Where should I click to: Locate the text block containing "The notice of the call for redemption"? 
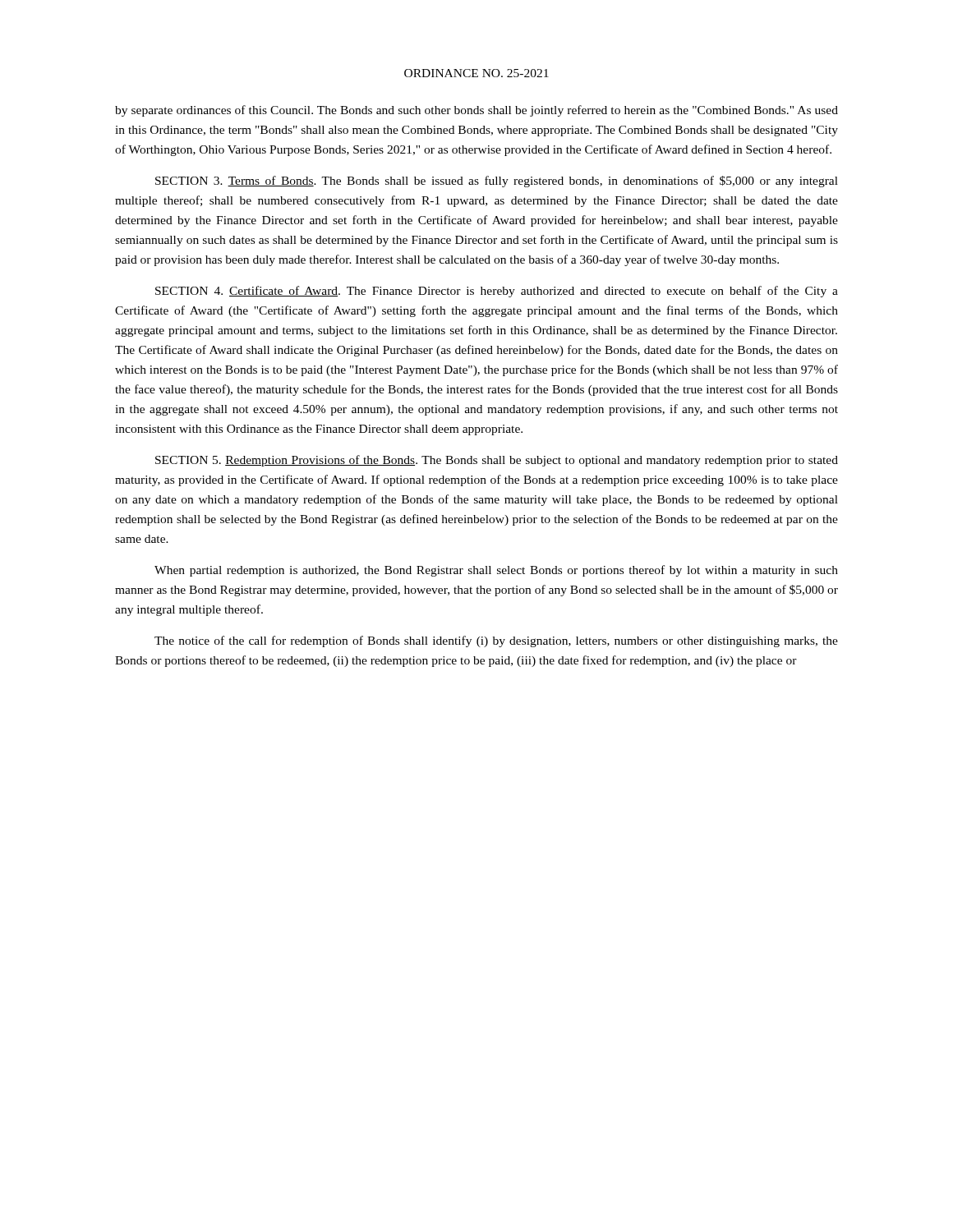pyautogui.click(x=476, y=650)
